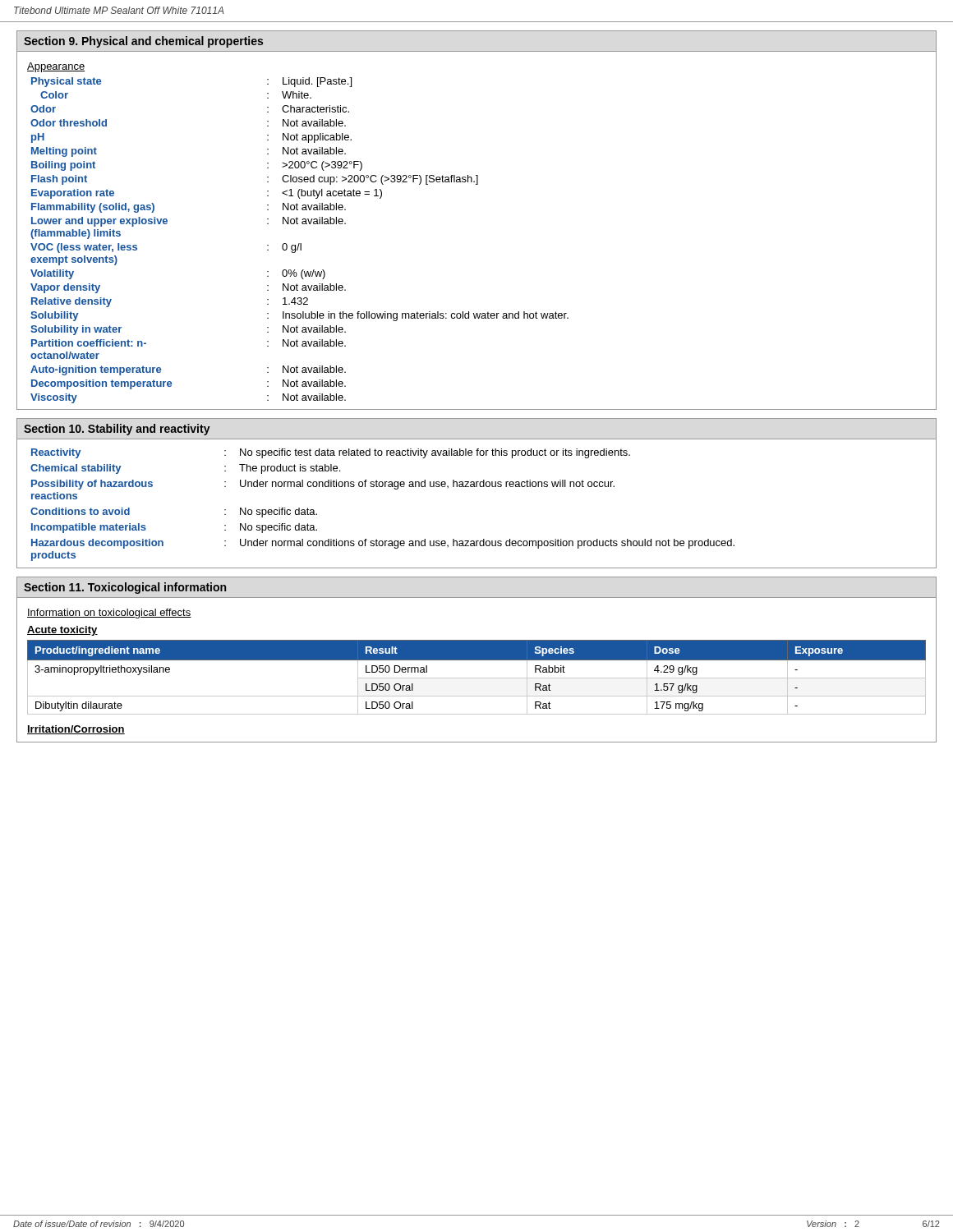
Task: Find the block starting "Section 11. Toxicological information"
Action: click(x=125, y=587)
